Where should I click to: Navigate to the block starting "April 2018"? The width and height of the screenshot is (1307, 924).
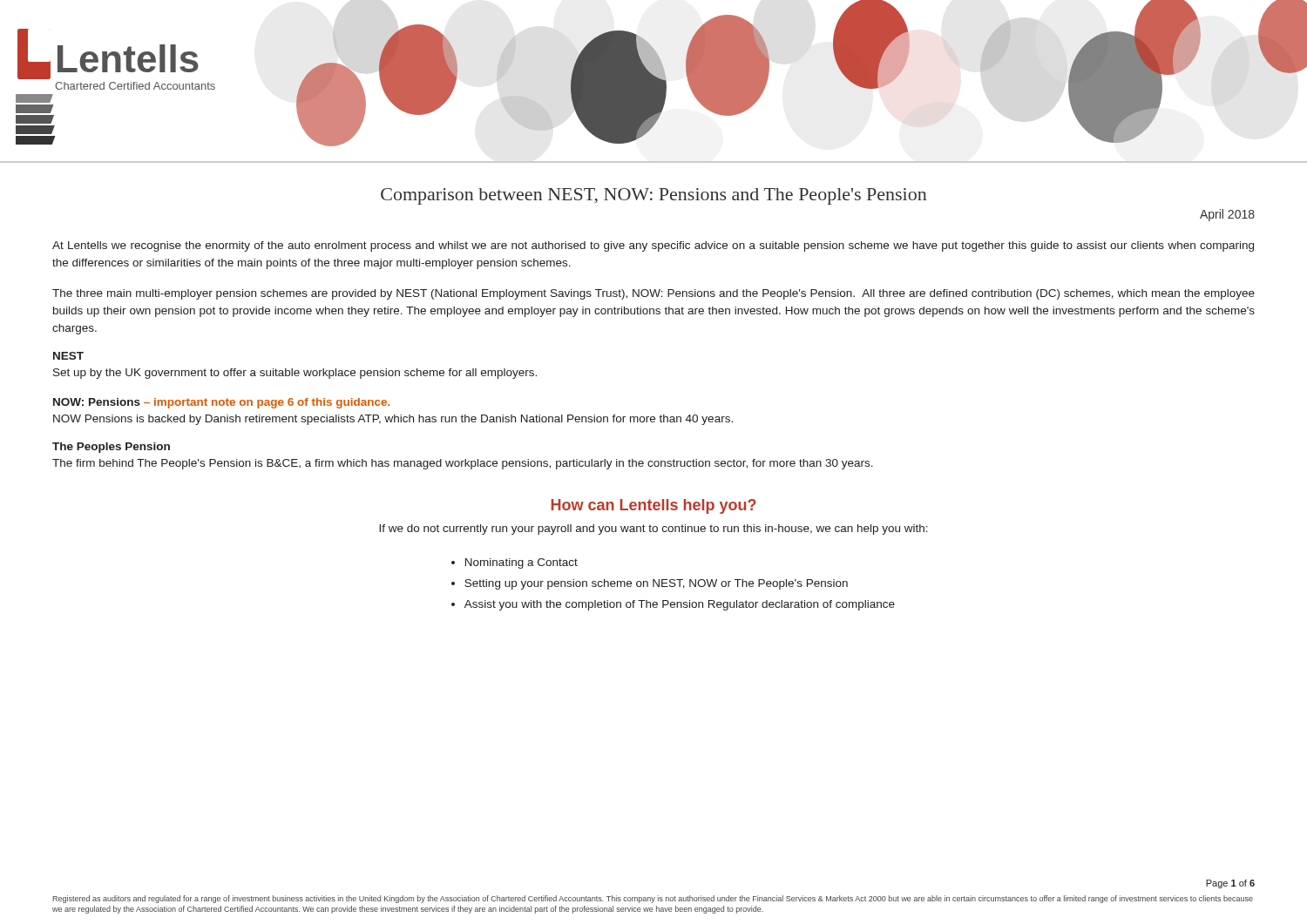[1227, 214]
